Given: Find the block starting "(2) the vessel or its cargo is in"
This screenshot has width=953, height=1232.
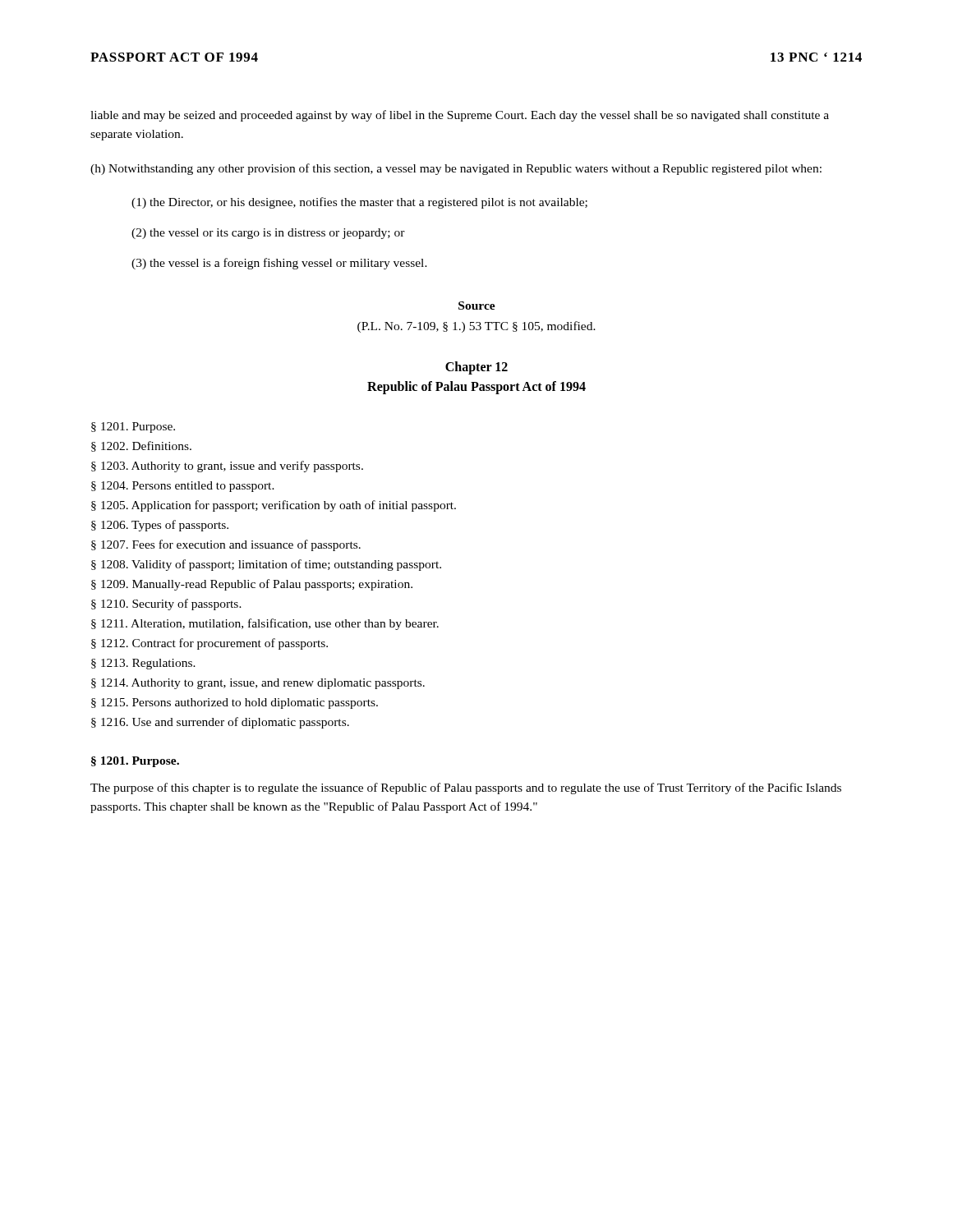Looking at the screenshot, I should [268, 232].
